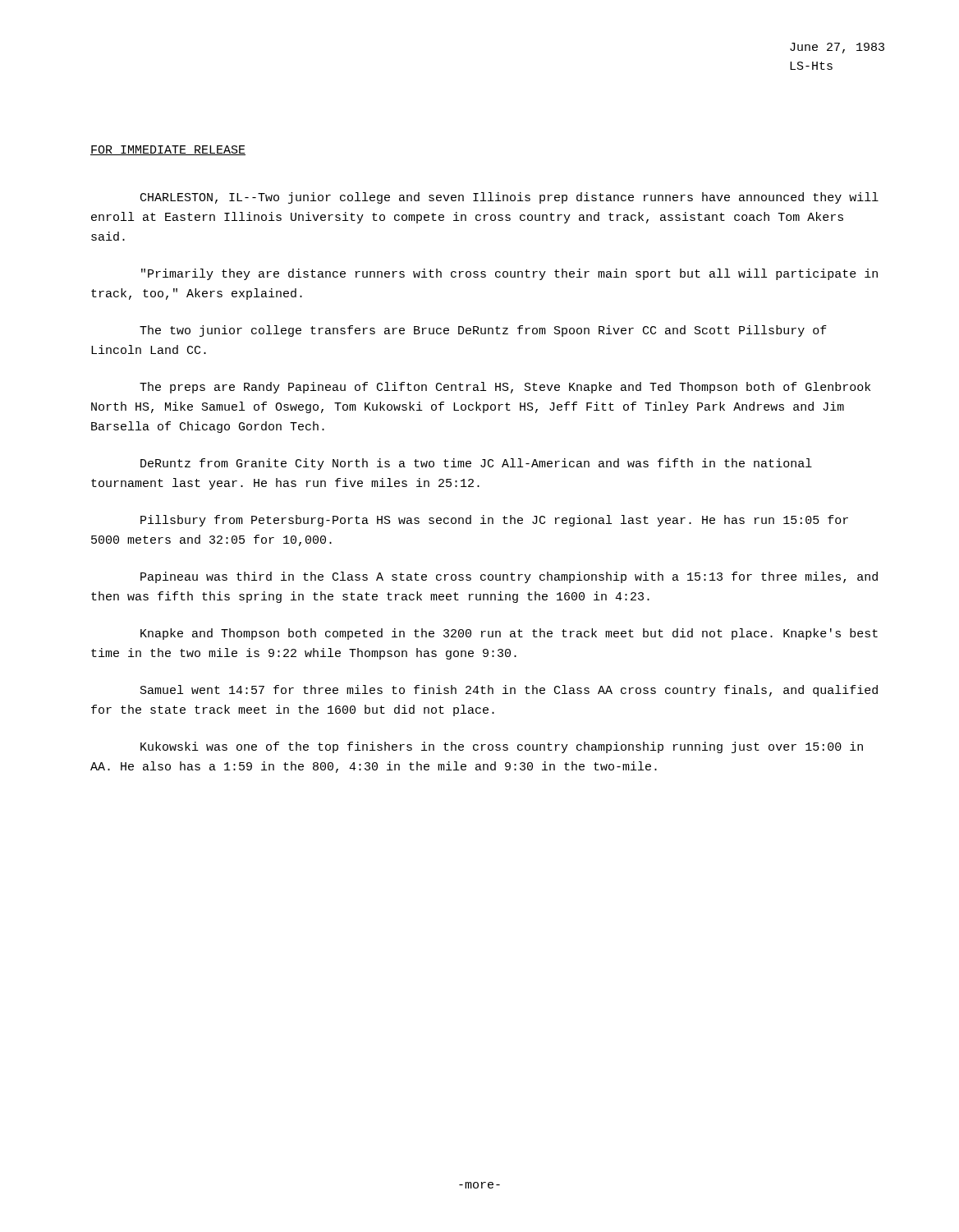
Task: Find the text block containing "Kukowski was one"
Action: tap(488, 758)
